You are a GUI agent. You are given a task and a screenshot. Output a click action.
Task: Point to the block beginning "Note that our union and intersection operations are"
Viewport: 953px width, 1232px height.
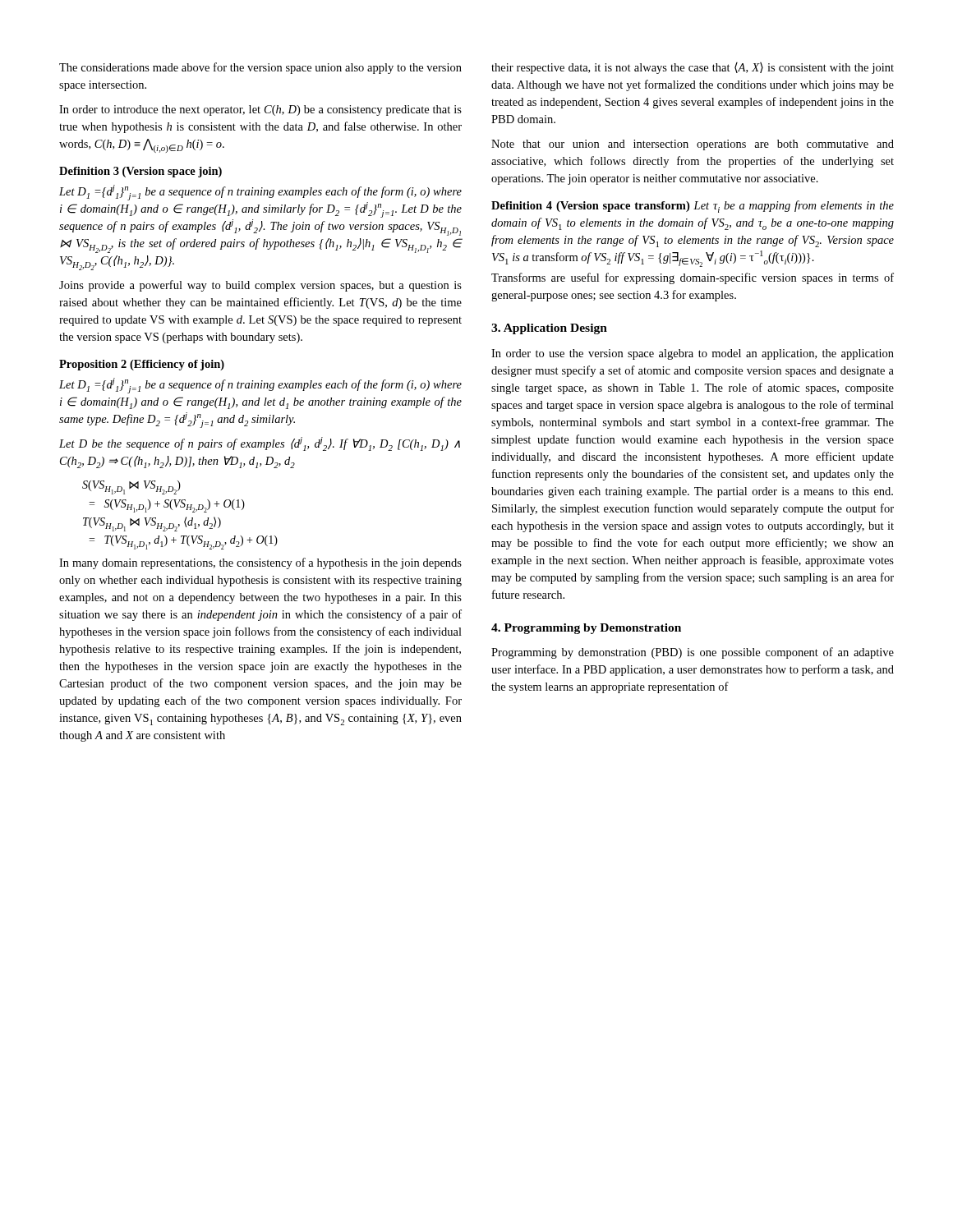tap(693, 161)
